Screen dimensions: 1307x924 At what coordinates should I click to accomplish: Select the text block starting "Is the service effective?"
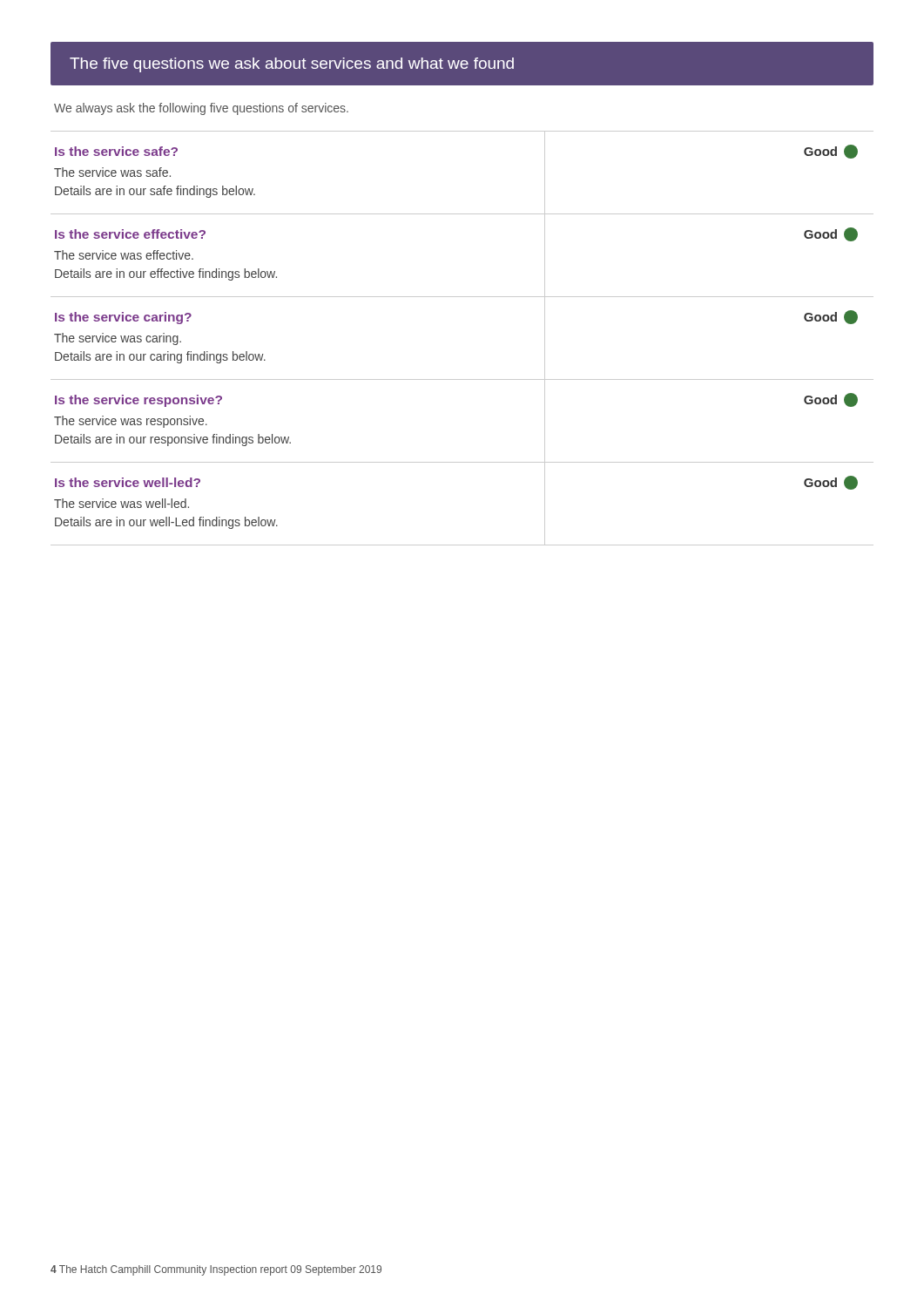pyautogui.click(x=130, y=234)
